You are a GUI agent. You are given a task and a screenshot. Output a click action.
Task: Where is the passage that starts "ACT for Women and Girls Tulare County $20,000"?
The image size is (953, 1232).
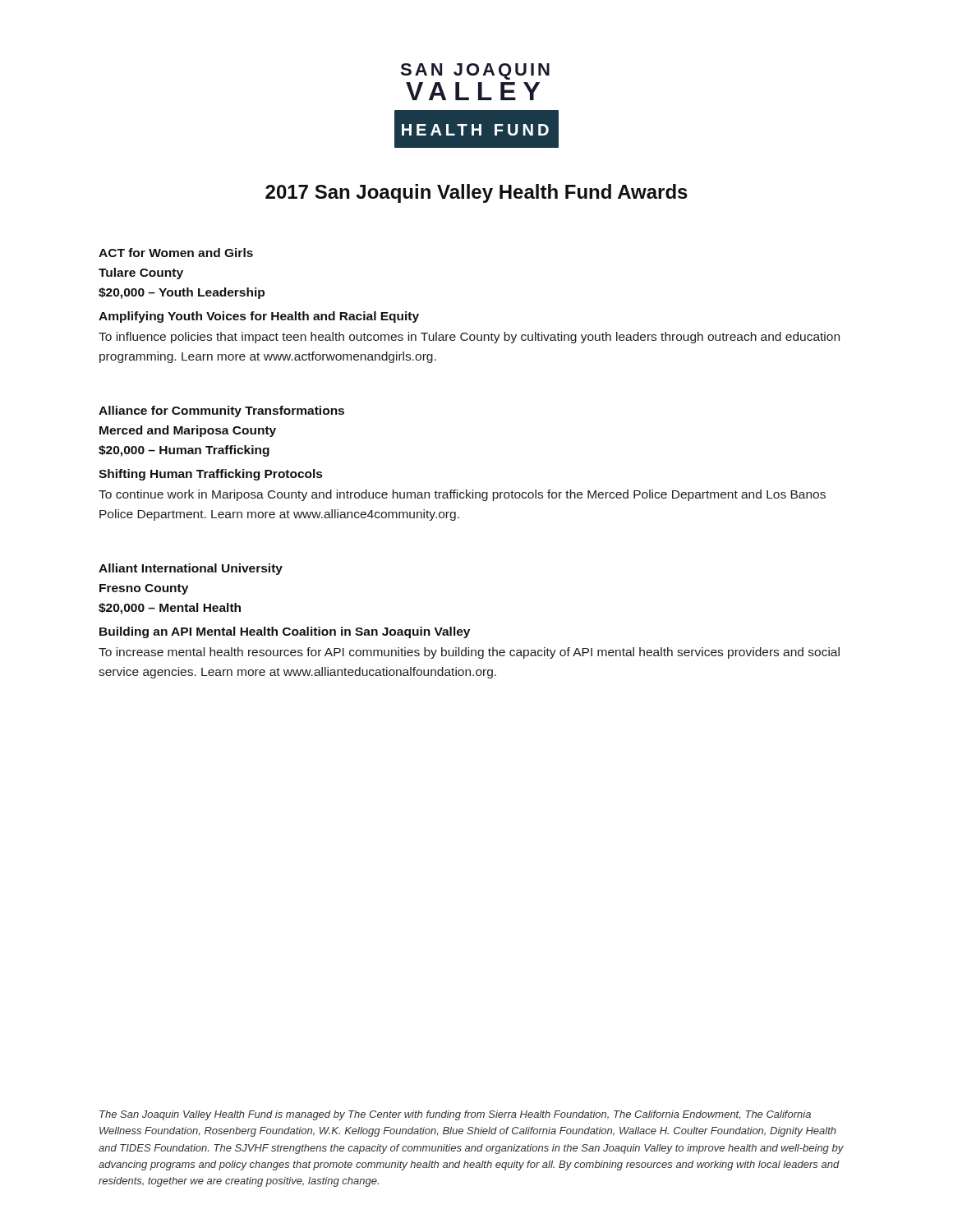tap(176, 253)
